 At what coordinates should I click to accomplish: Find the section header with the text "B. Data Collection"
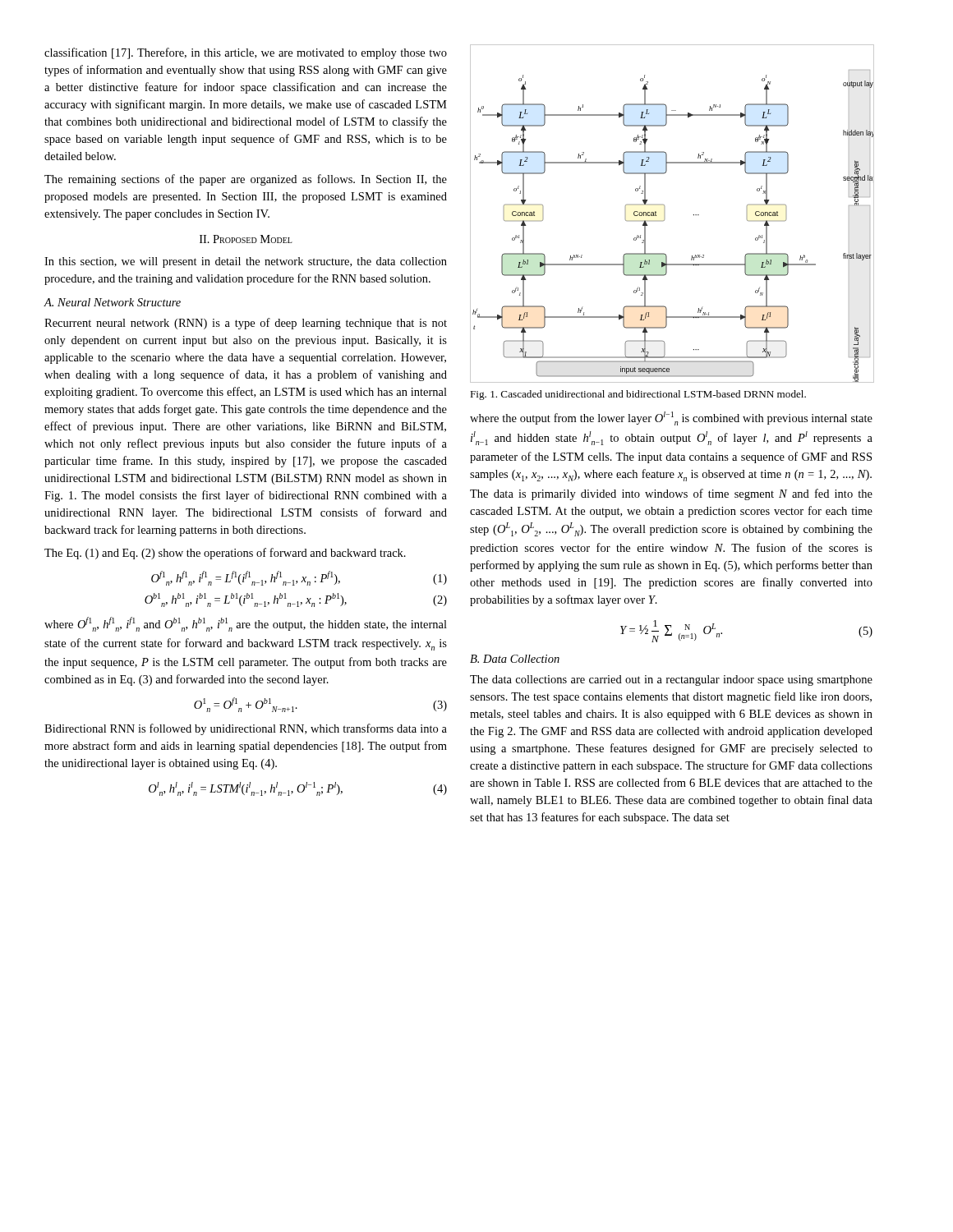515,659
